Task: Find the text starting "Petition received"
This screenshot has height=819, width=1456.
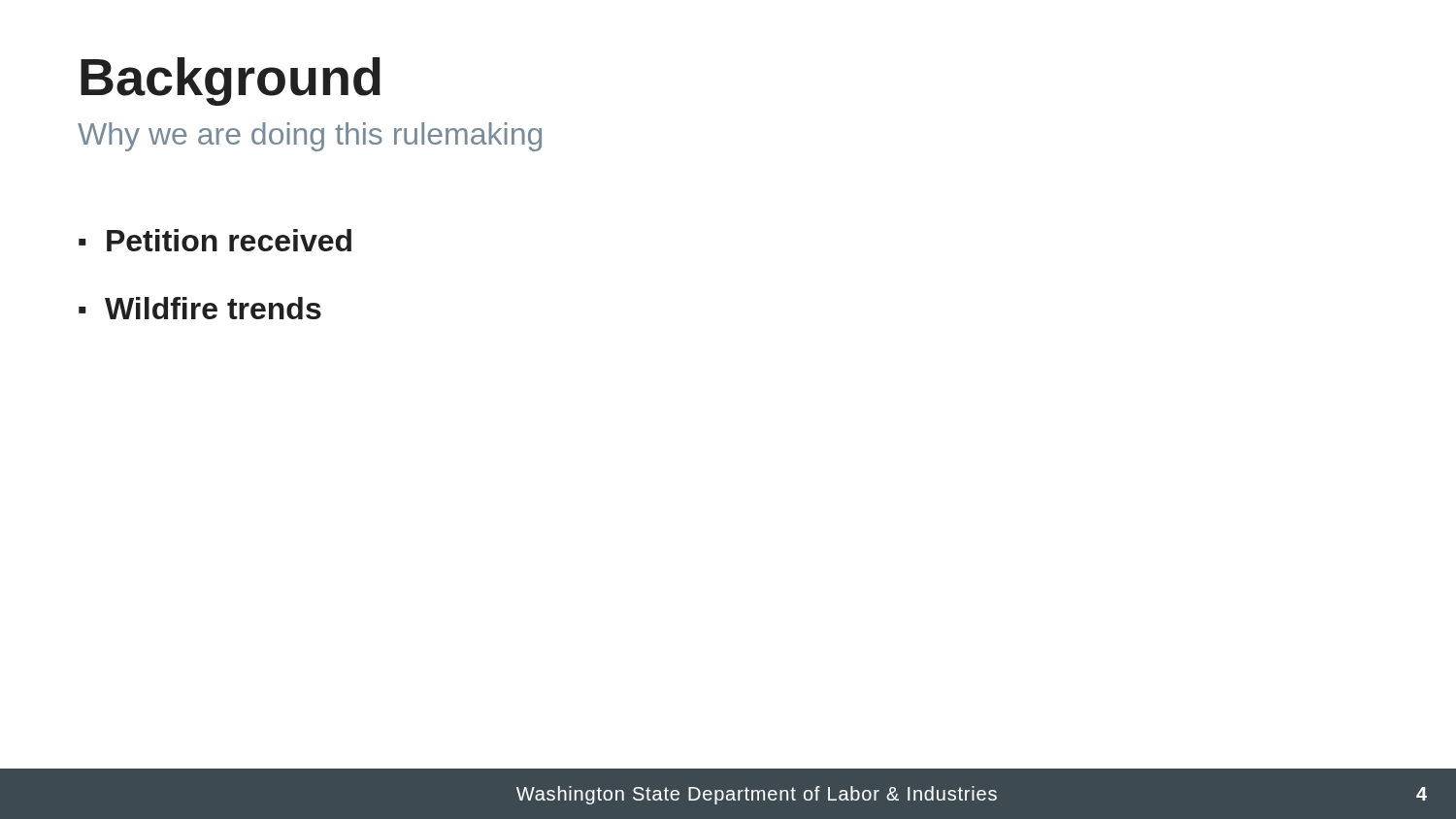Action: click(229, 241)
